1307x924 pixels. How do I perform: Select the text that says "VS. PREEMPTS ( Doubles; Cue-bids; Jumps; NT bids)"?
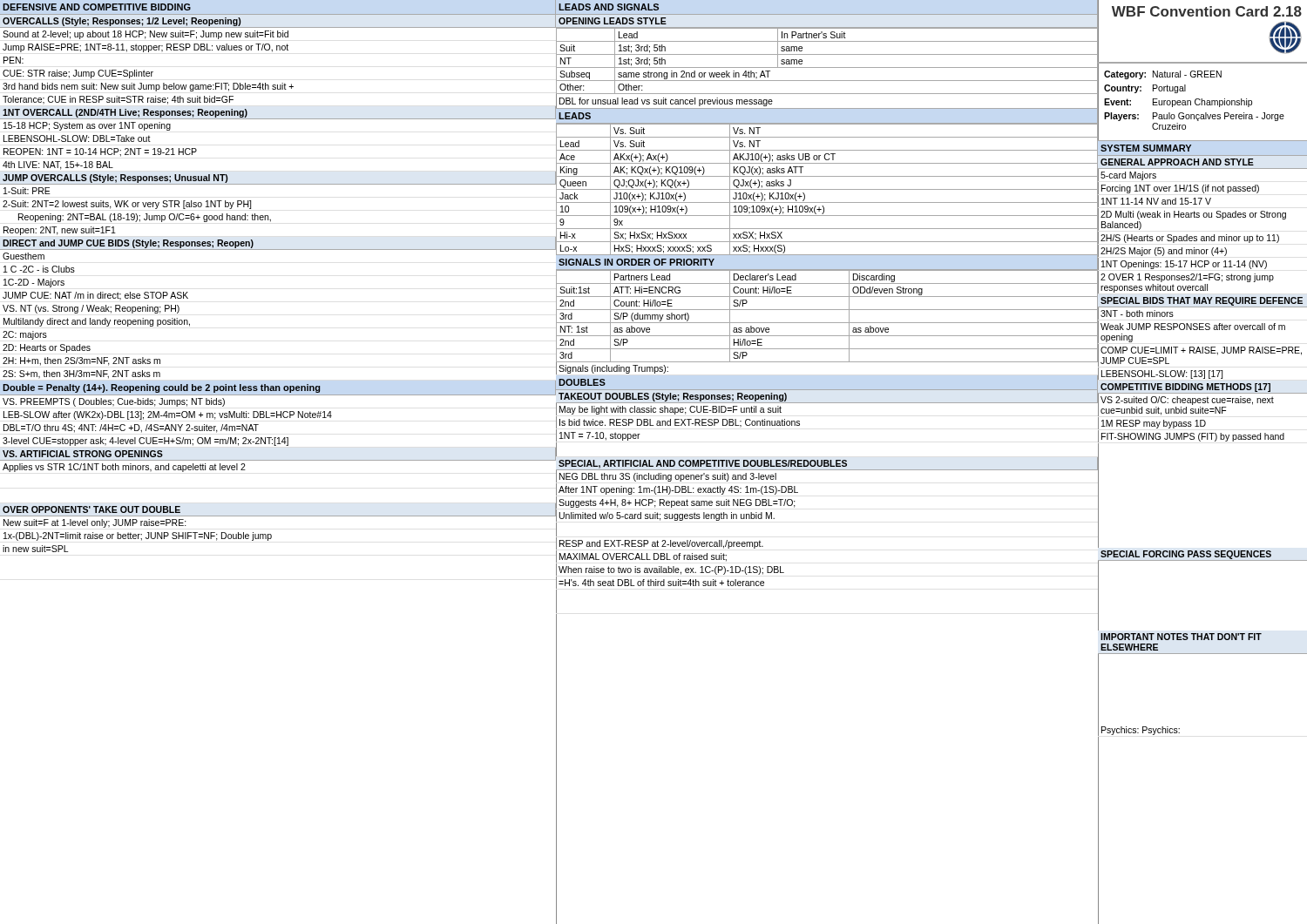click(114, 401)
